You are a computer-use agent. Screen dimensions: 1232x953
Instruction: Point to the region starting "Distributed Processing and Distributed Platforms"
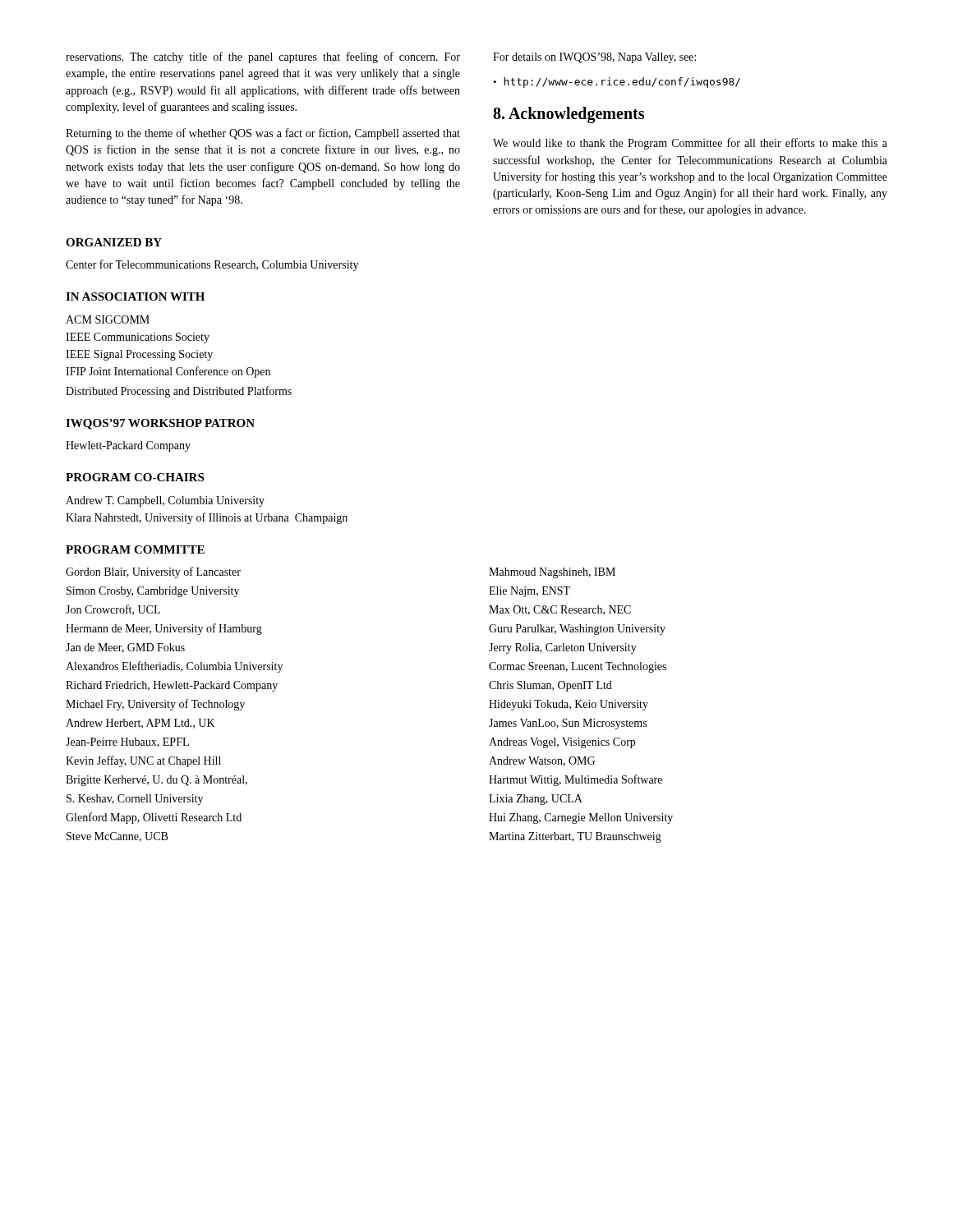[x=179, y=392]
